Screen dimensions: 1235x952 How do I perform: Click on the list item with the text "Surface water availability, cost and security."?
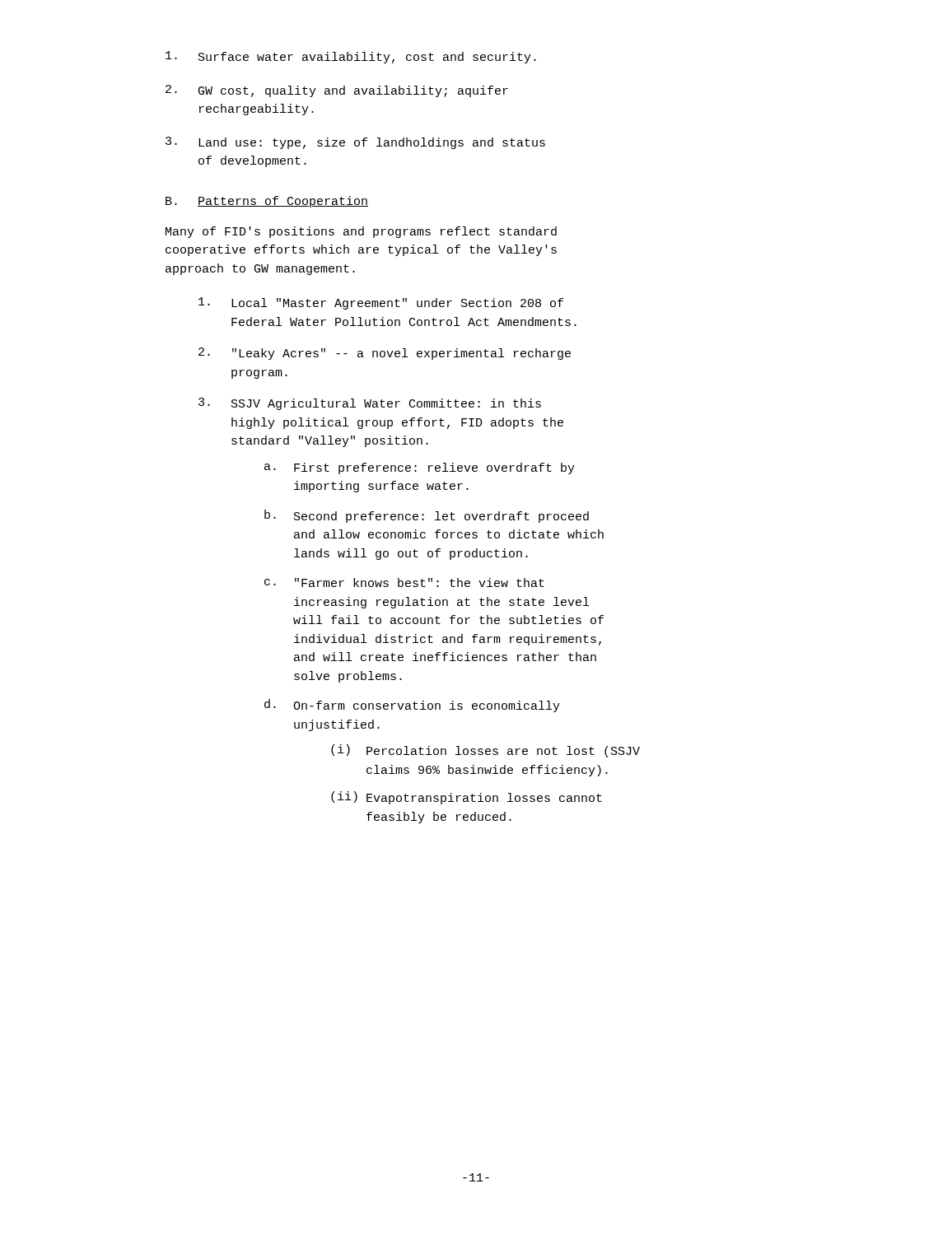[x=352, y=59]
